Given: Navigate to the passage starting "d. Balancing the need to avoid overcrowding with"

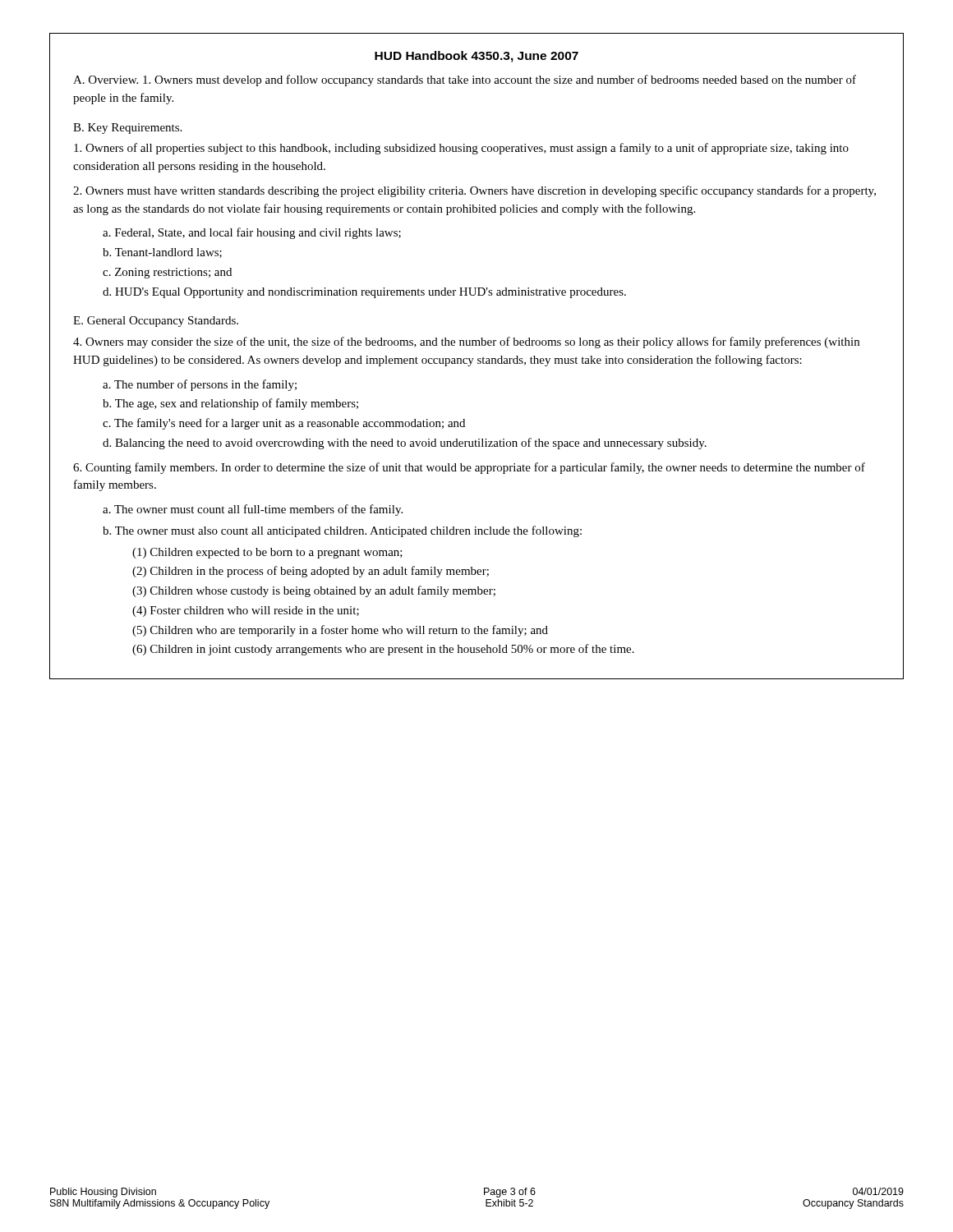Looking at the screenshot, I should [x=405, y=442].
